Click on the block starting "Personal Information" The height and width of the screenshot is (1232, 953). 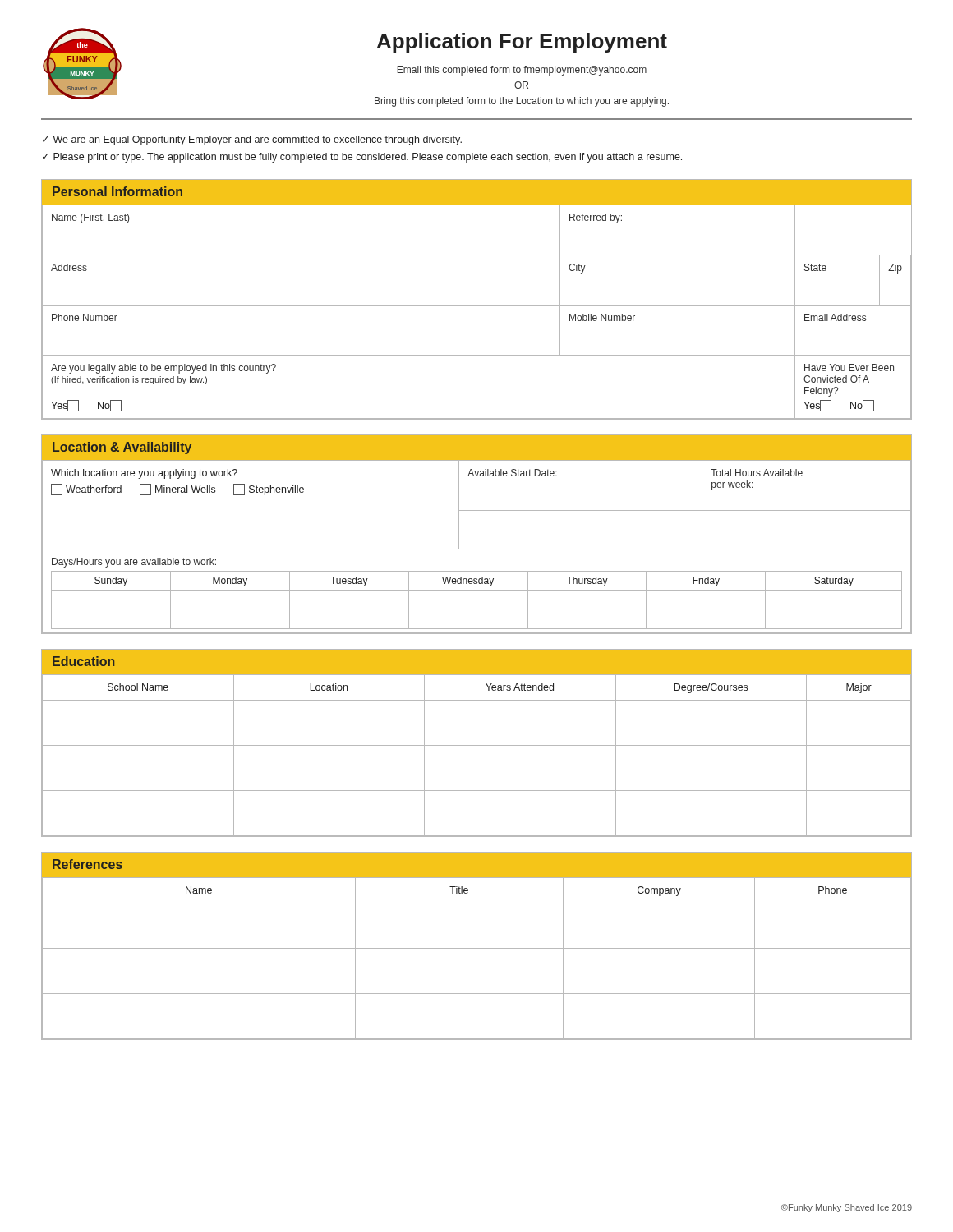118,192
